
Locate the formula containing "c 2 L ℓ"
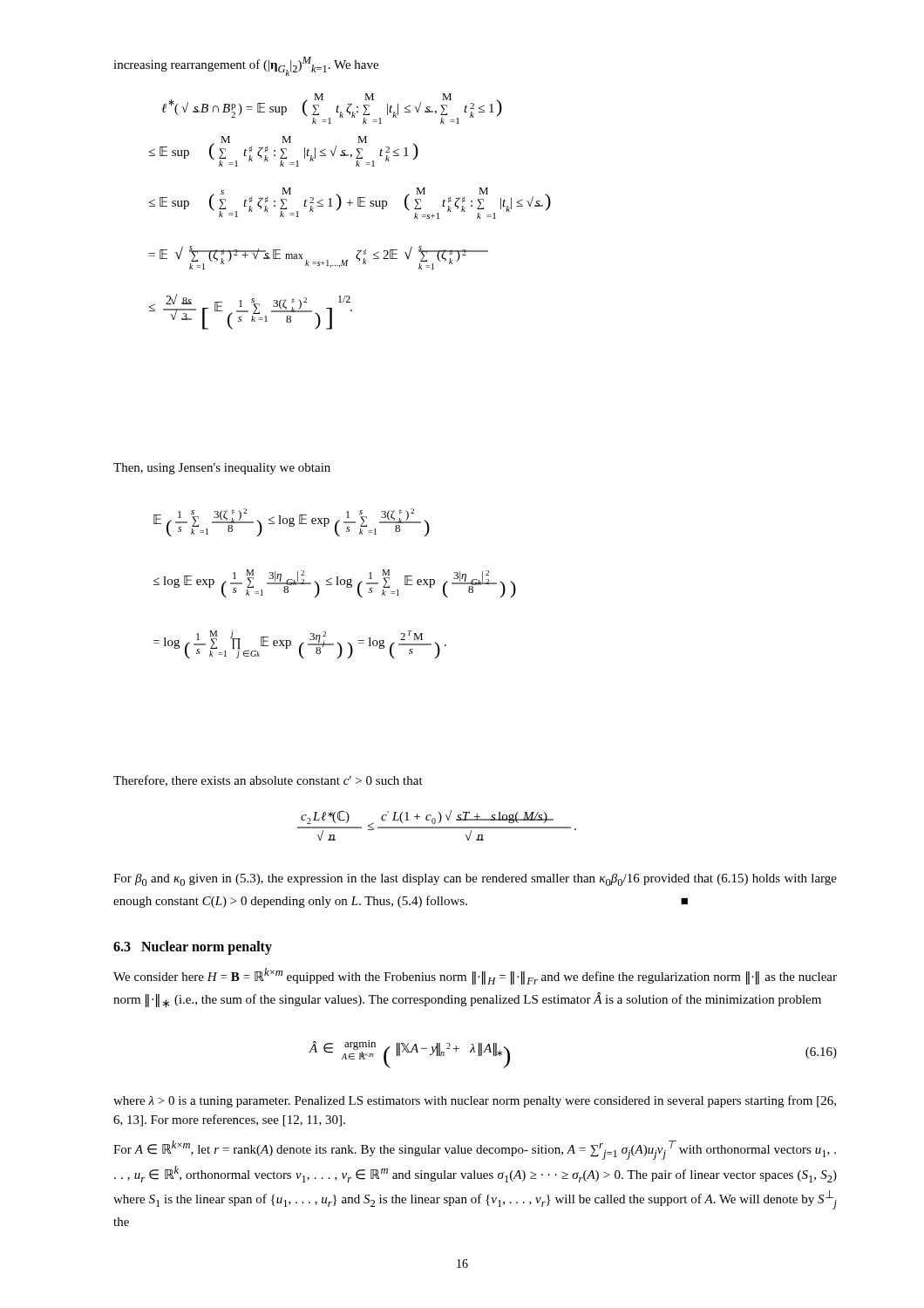click(475, 829)
